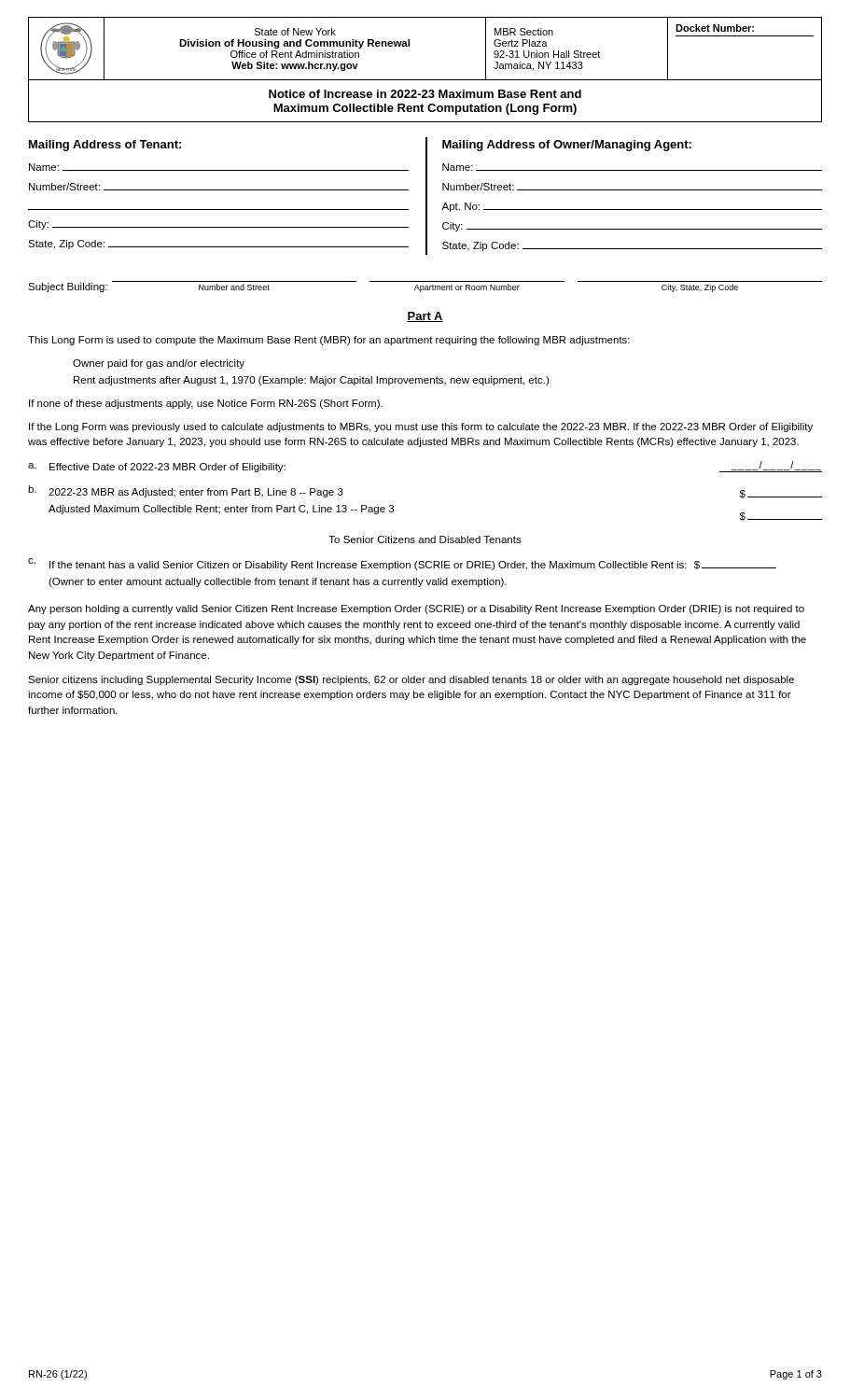The width and height of the screenshot is (850, 1400).
Task: Navigate to the element starting "Part A"
Action: coord(425,316)
